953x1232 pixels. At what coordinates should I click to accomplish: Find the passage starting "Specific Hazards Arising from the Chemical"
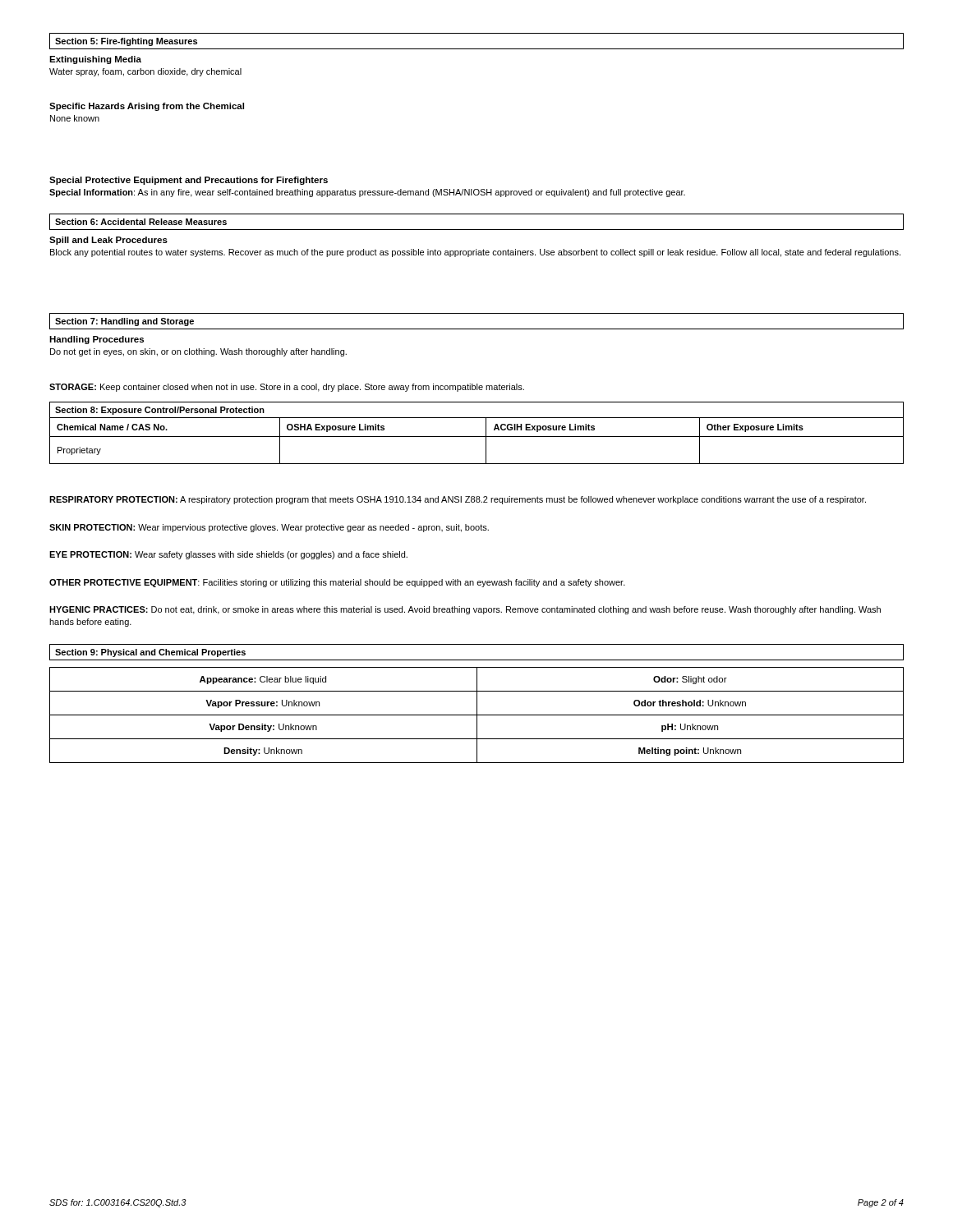pyautogui.click(x=147, y=107)
